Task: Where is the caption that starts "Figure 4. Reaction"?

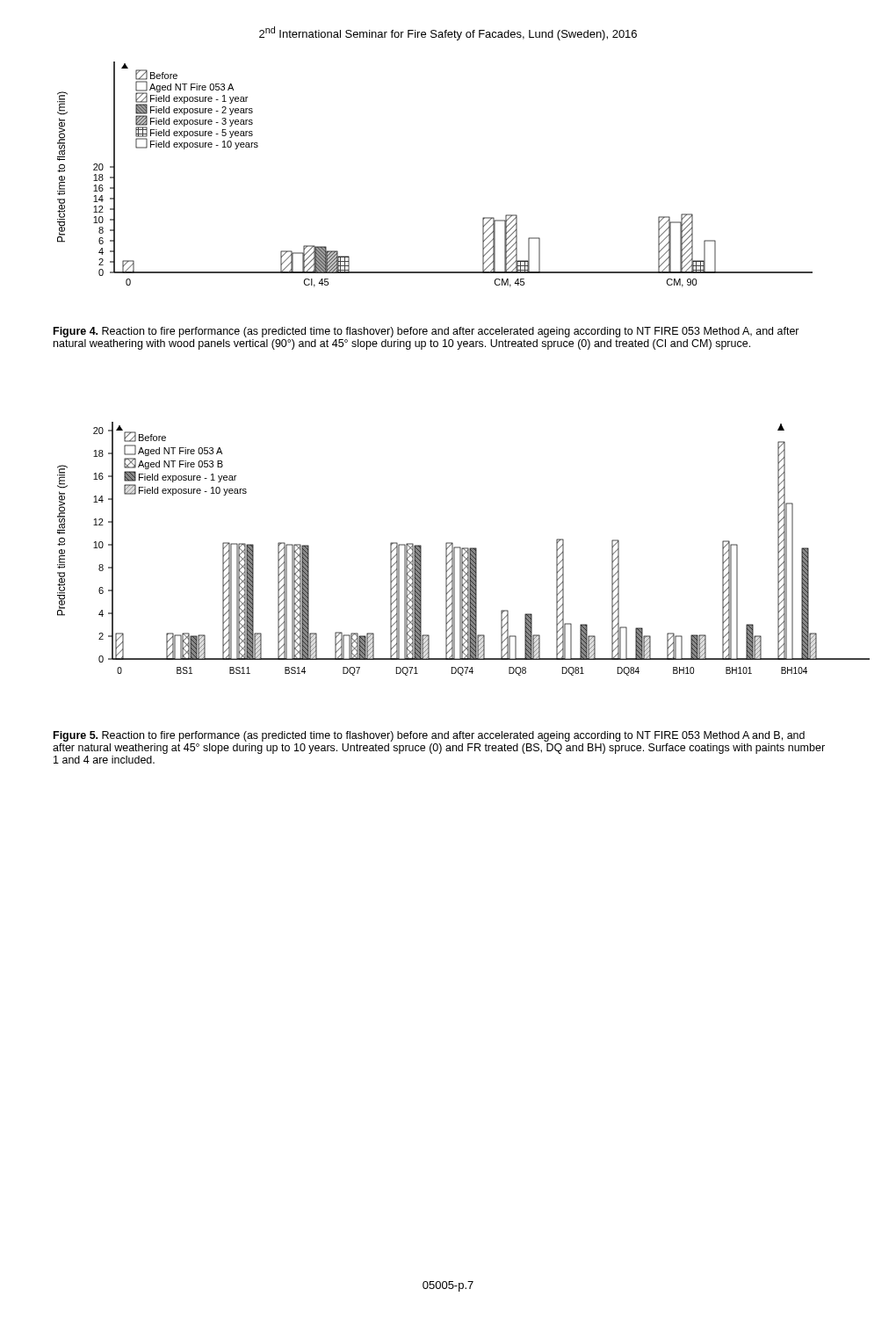Action: coord(426,337)
